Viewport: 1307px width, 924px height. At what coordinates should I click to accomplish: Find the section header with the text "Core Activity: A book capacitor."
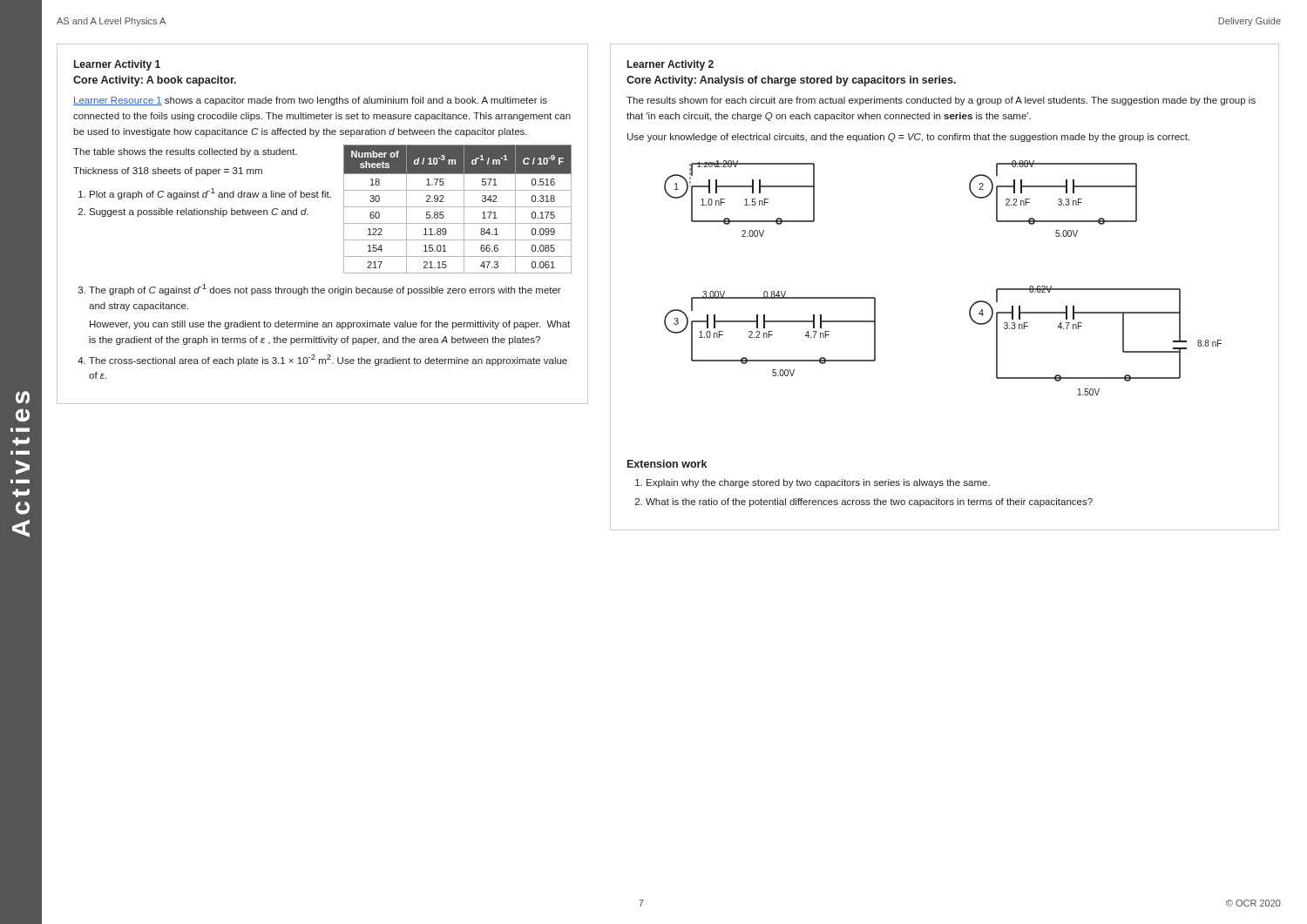[155, 80]
